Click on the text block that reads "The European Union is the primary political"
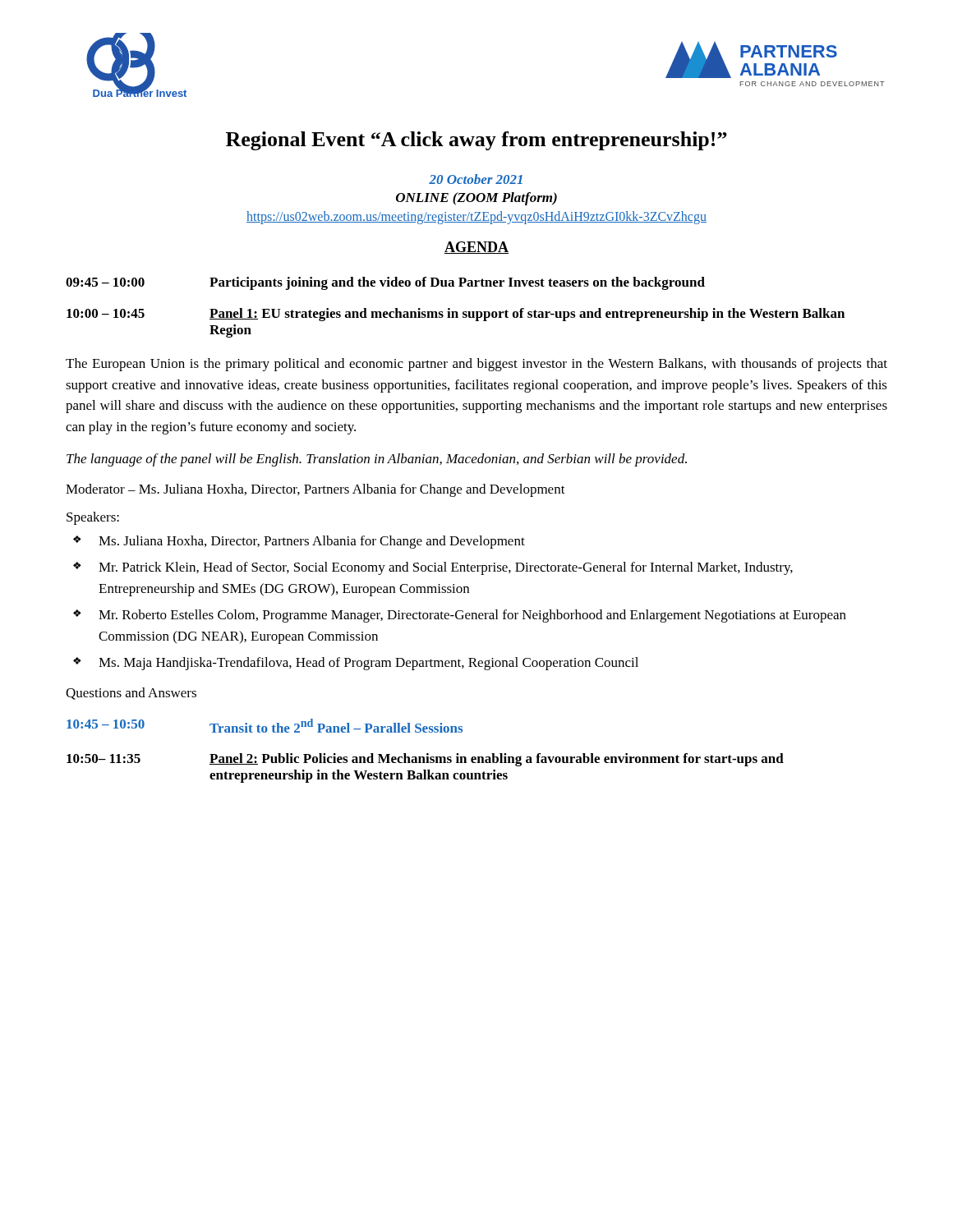Viewport: 953px width, 1232px height. click(476, 395)
